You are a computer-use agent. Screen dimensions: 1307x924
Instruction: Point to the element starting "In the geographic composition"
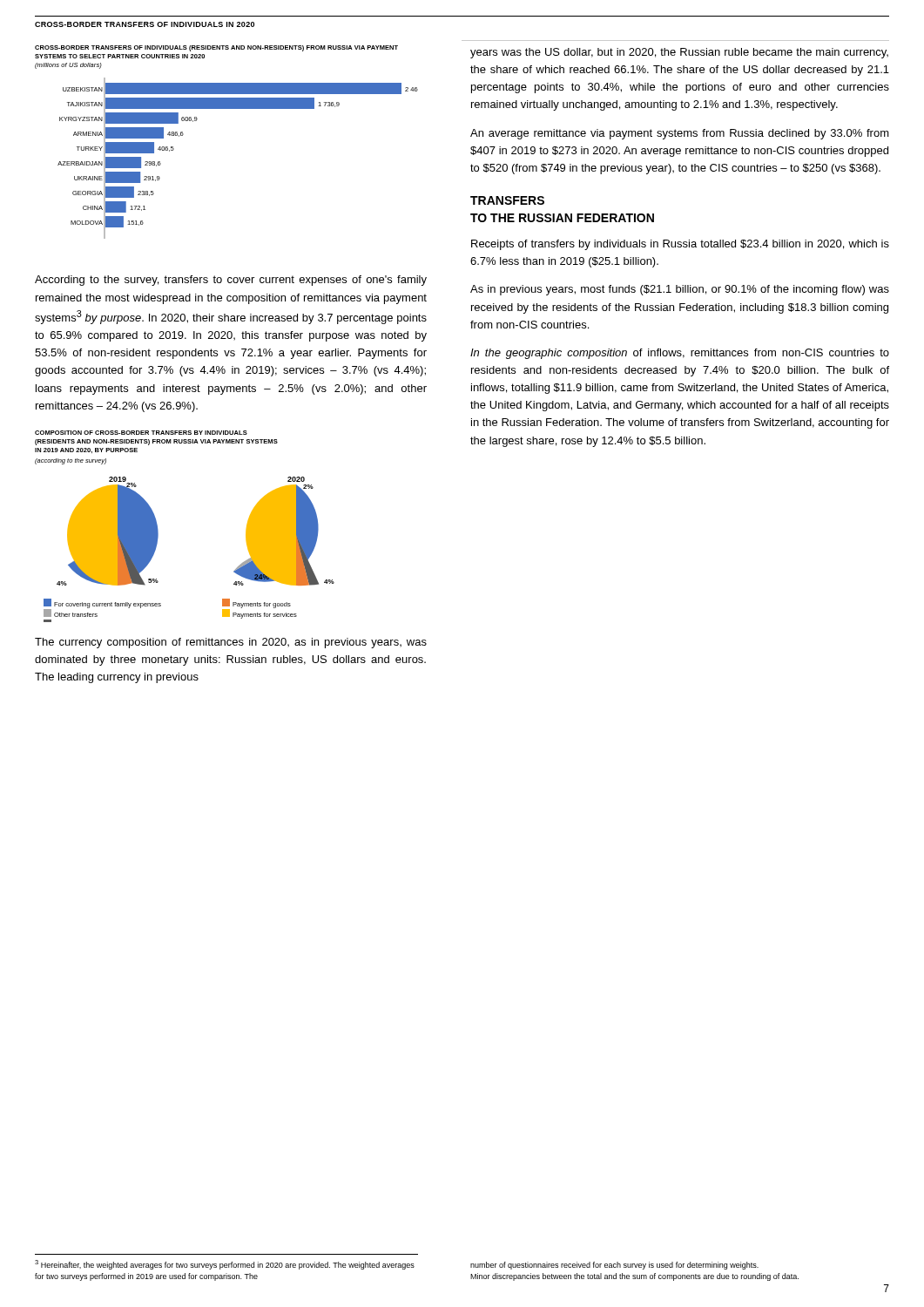(x=680, y=396)
